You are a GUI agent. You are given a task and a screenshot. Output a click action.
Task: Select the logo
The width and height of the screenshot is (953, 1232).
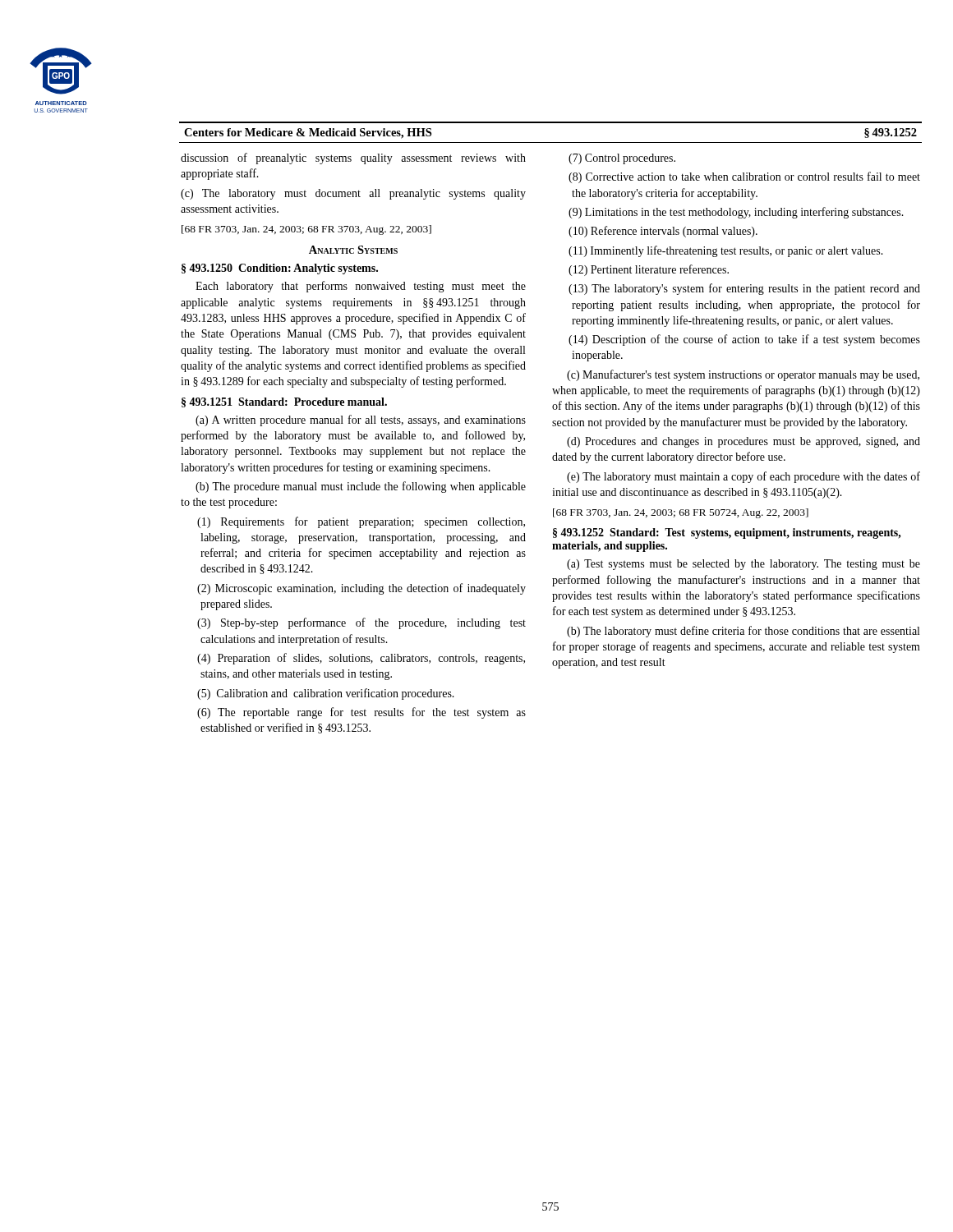61,70
